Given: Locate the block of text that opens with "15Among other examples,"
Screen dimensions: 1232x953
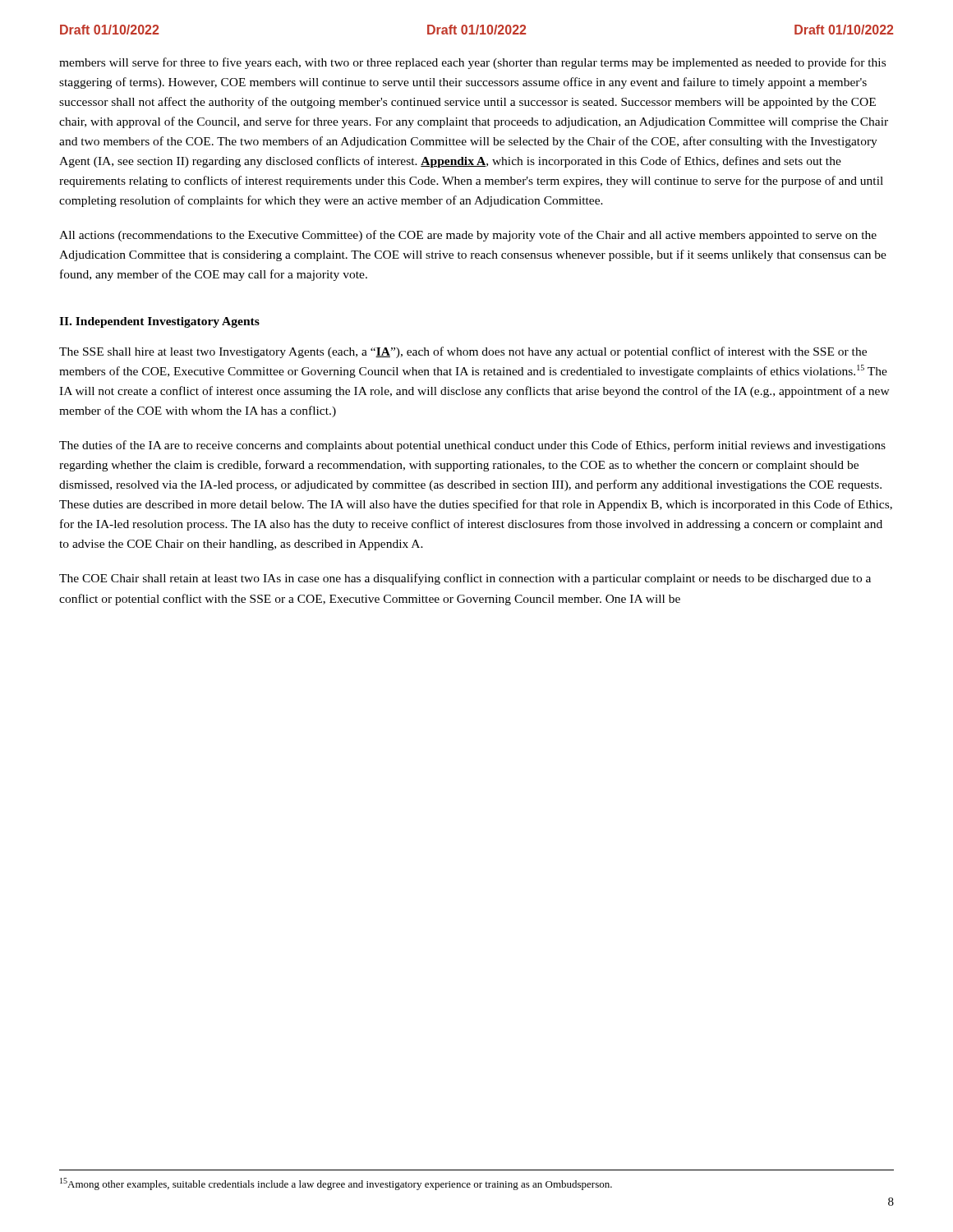Looking at the screenshot, I should 476,1184.
